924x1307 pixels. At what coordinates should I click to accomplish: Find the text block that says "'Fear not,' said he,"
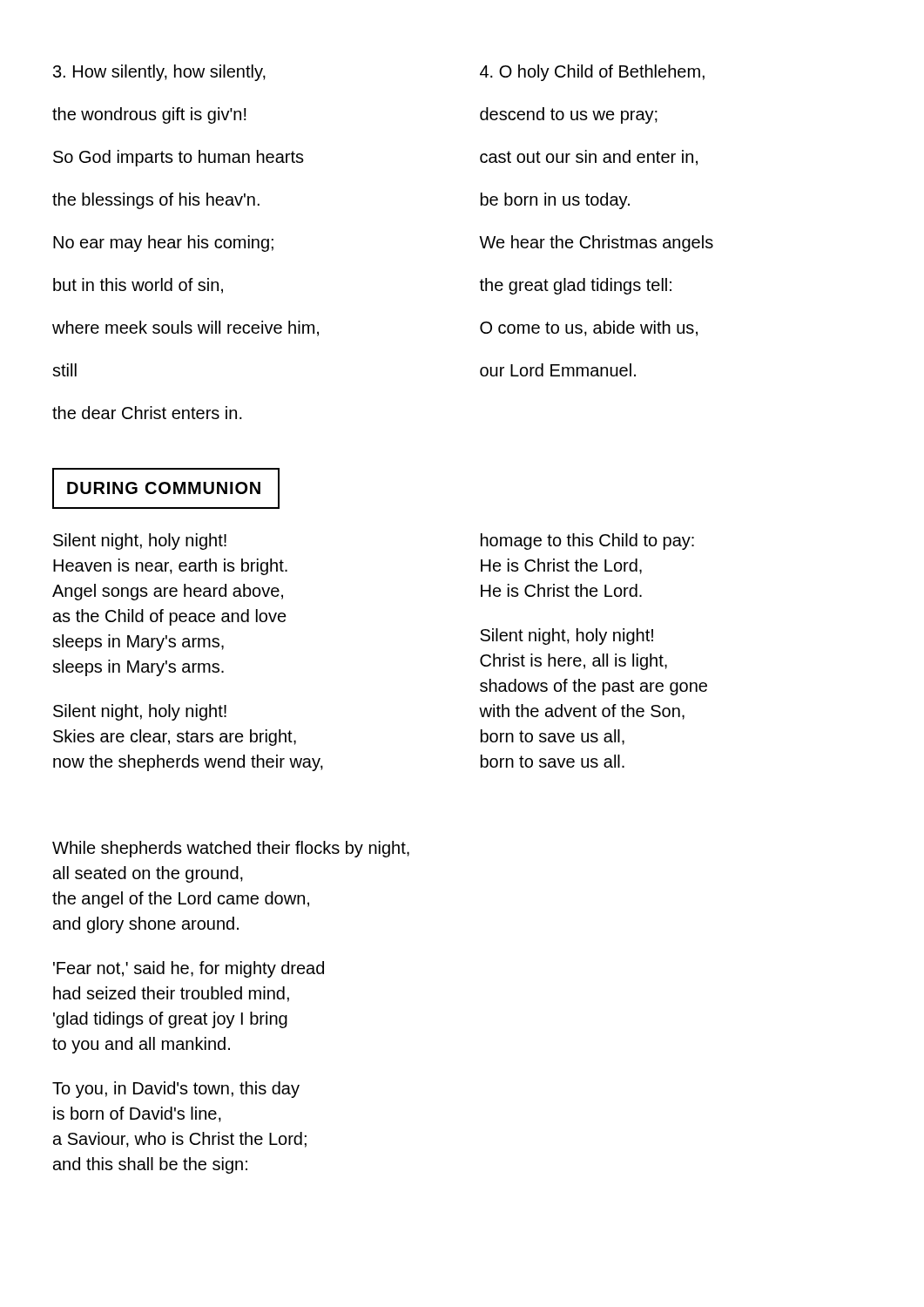point(189,969)
